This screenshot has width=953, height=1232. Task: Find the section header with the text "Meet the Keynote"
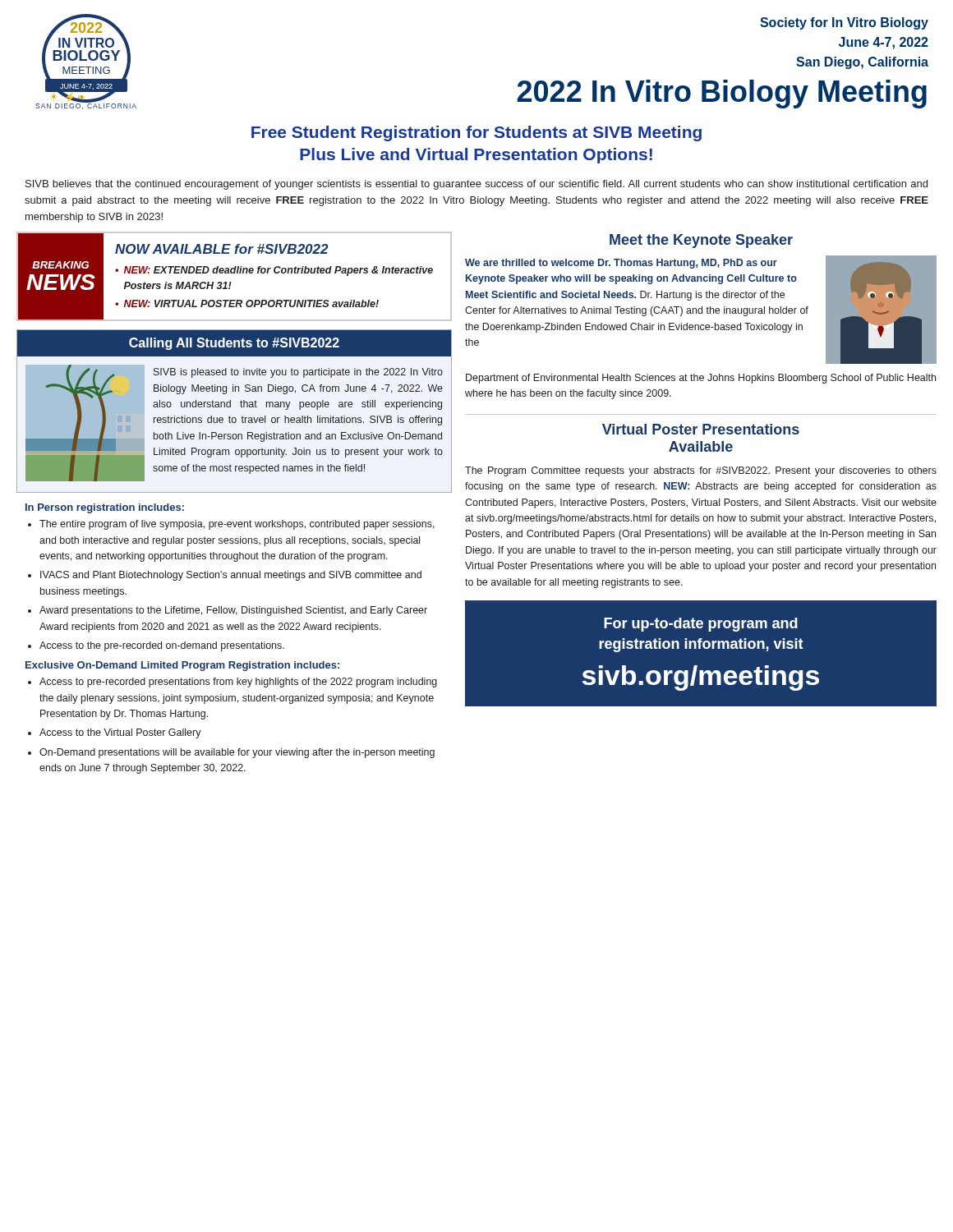[701, 240]
